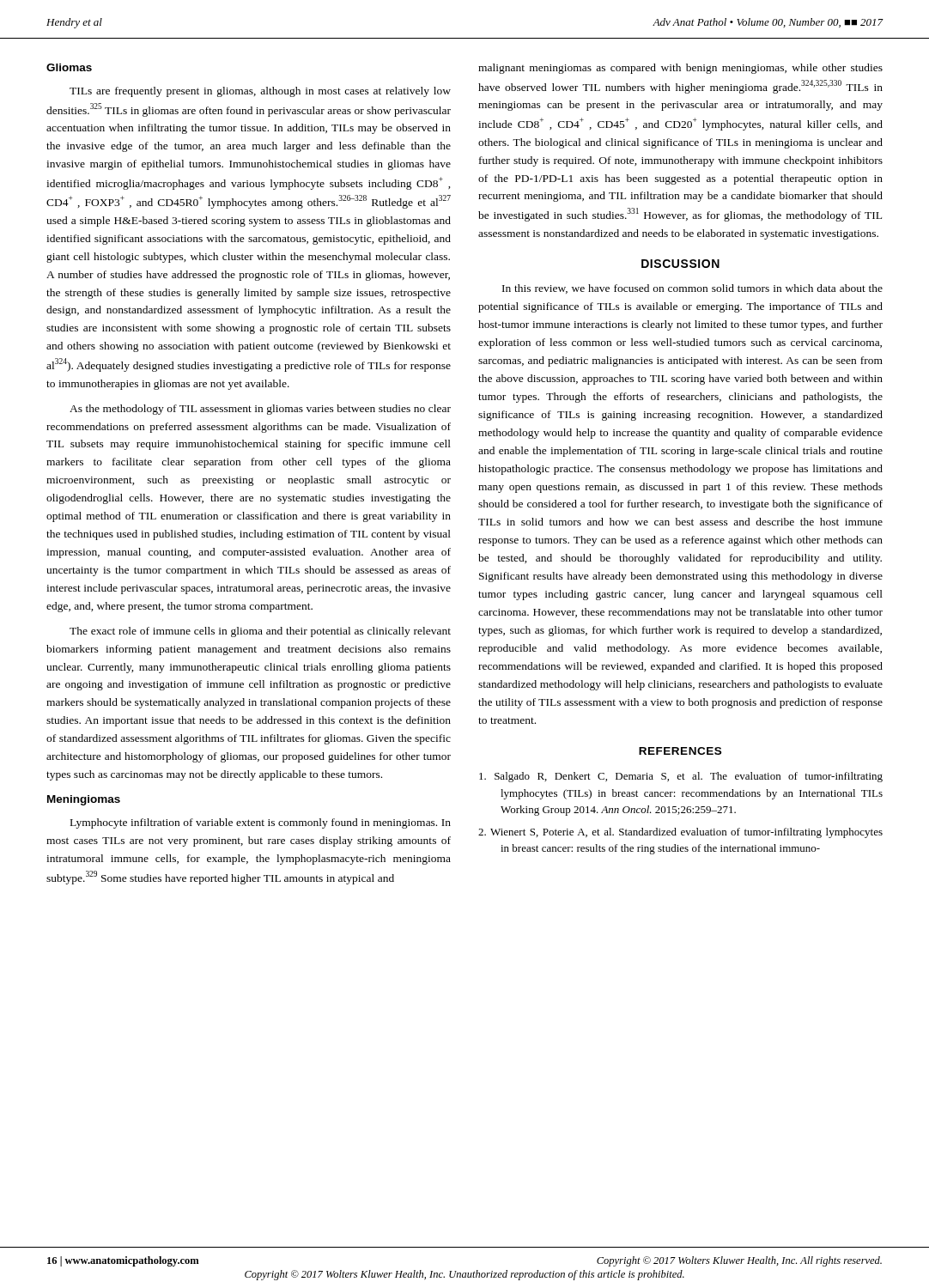Navigate to the text block starting "2. Wienert S, Poterie A, et al."
929x1288 pixels.
680,840
